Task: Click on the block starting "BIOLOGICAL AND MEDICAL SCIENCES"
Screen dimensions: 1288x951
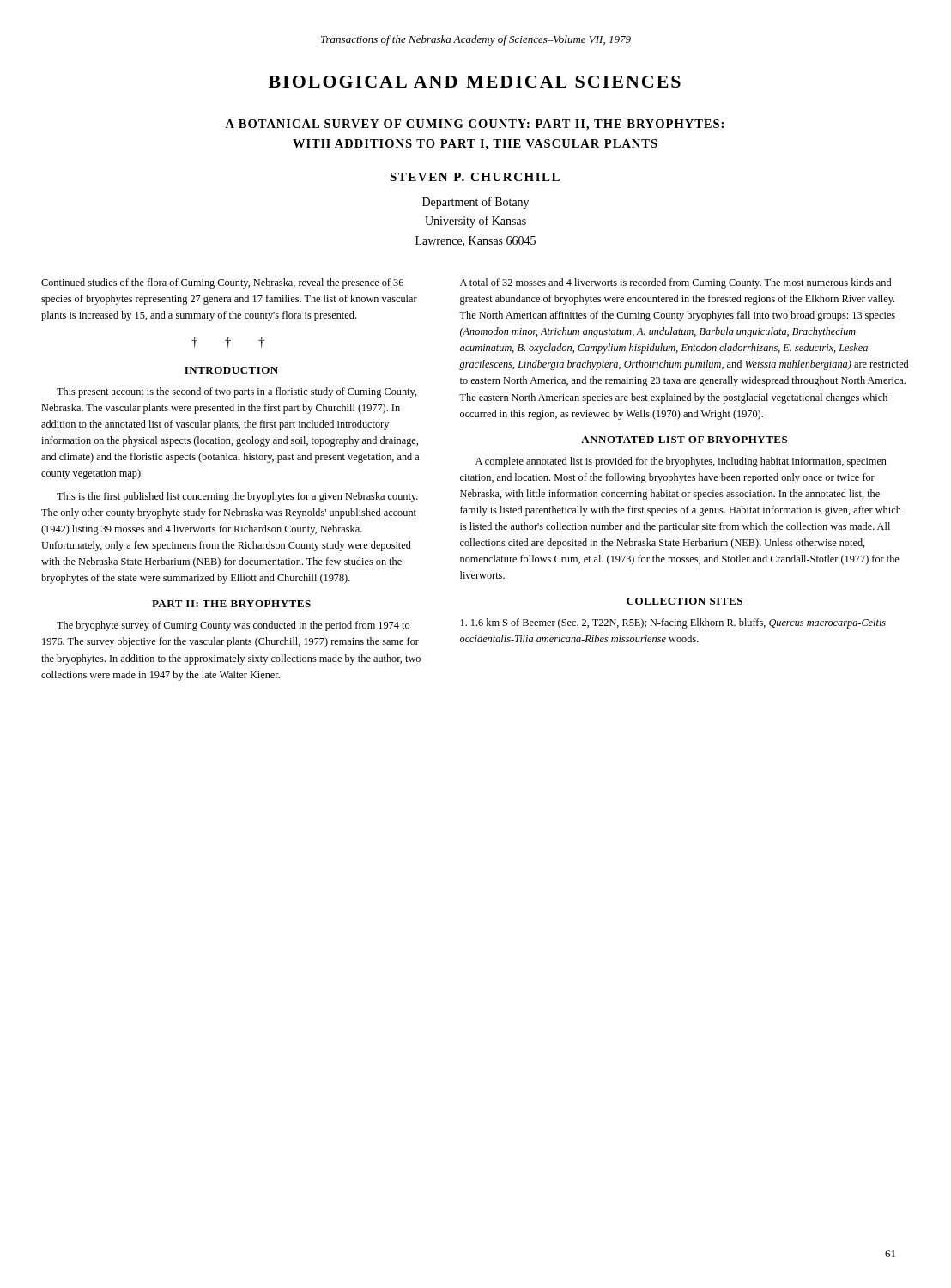Action: [476, 81]
